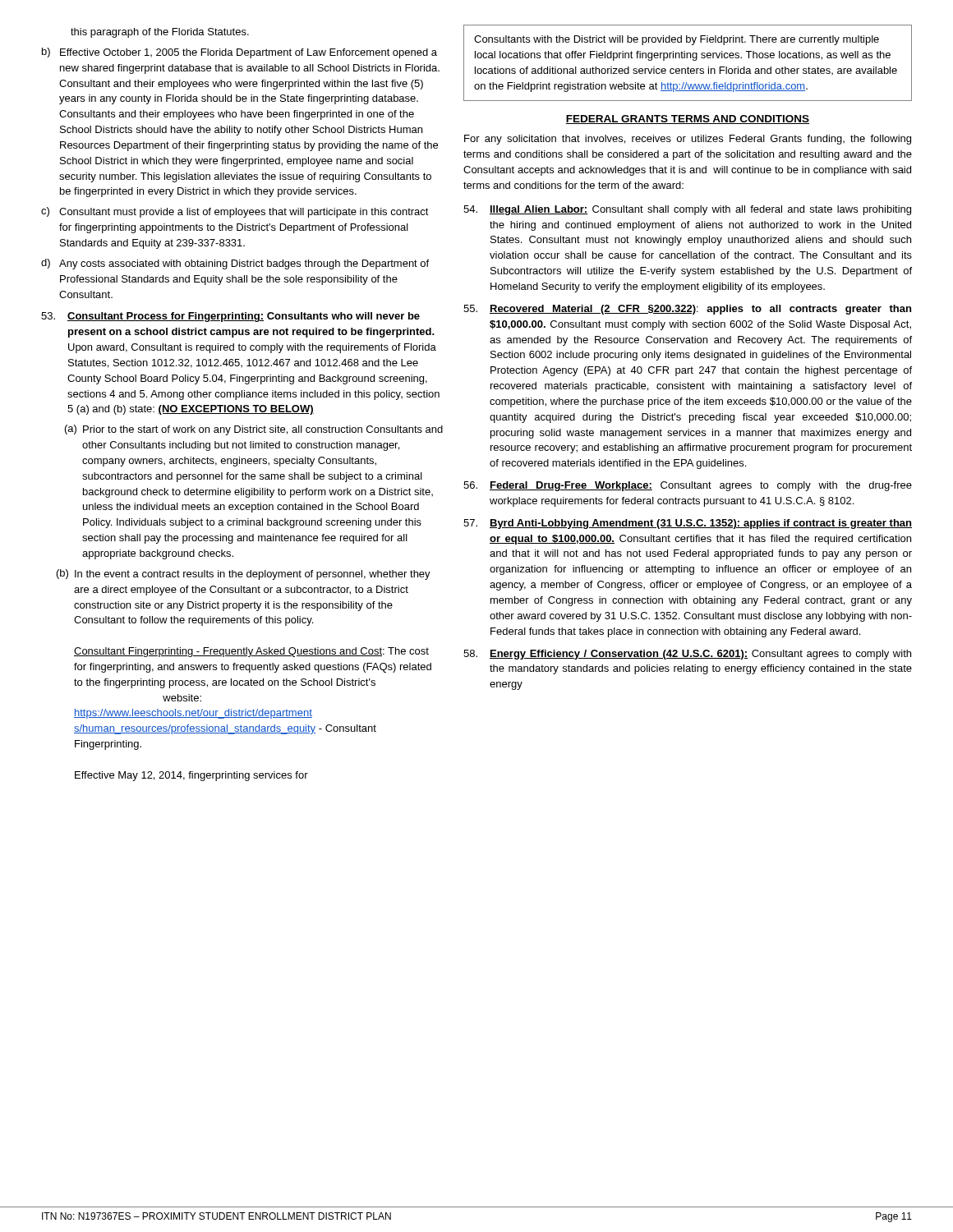Locate the block of text that opens with "For any solicitation that"

point(688,162)
